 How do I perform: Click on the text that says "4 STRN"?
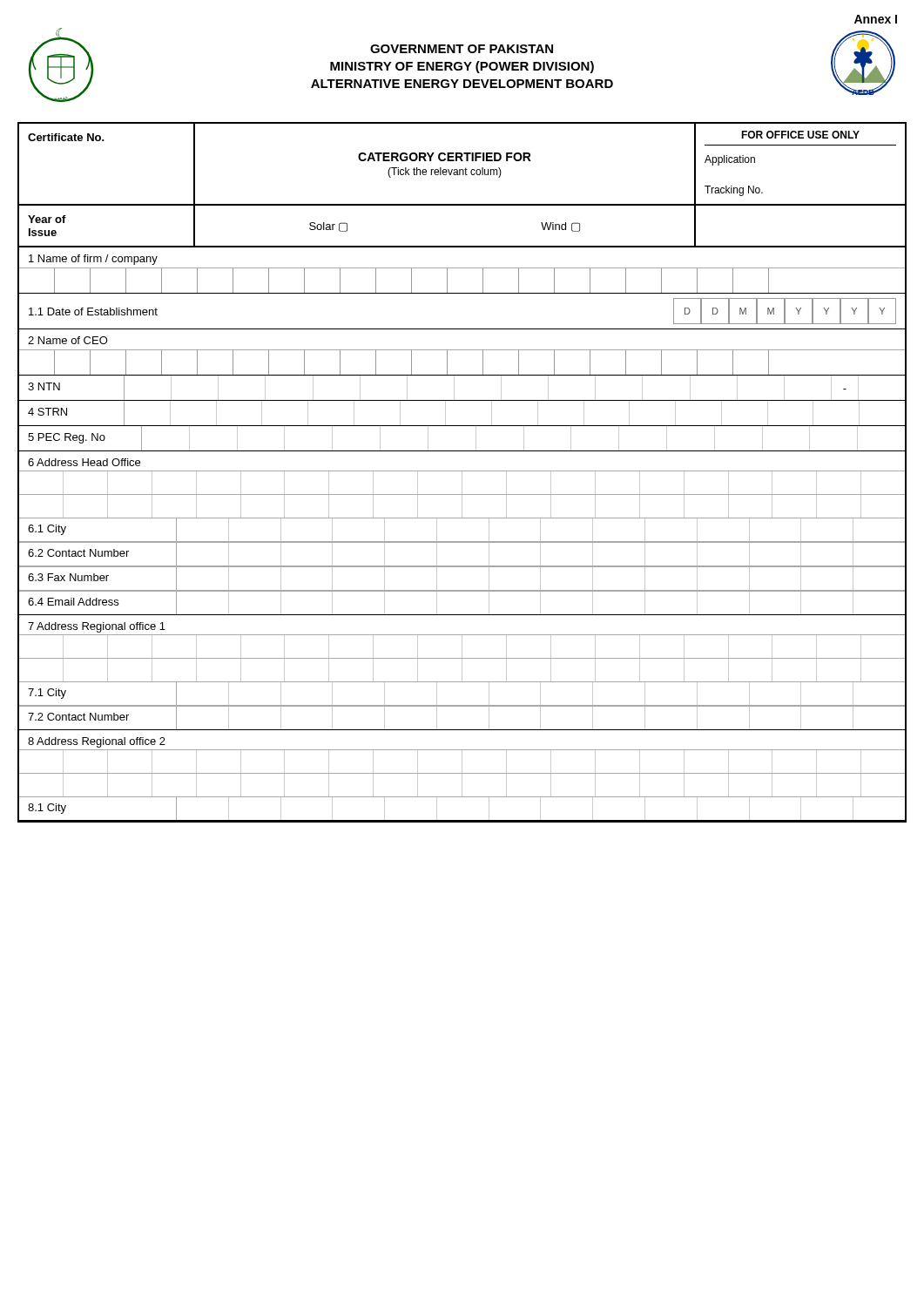[x=462, y=413]
